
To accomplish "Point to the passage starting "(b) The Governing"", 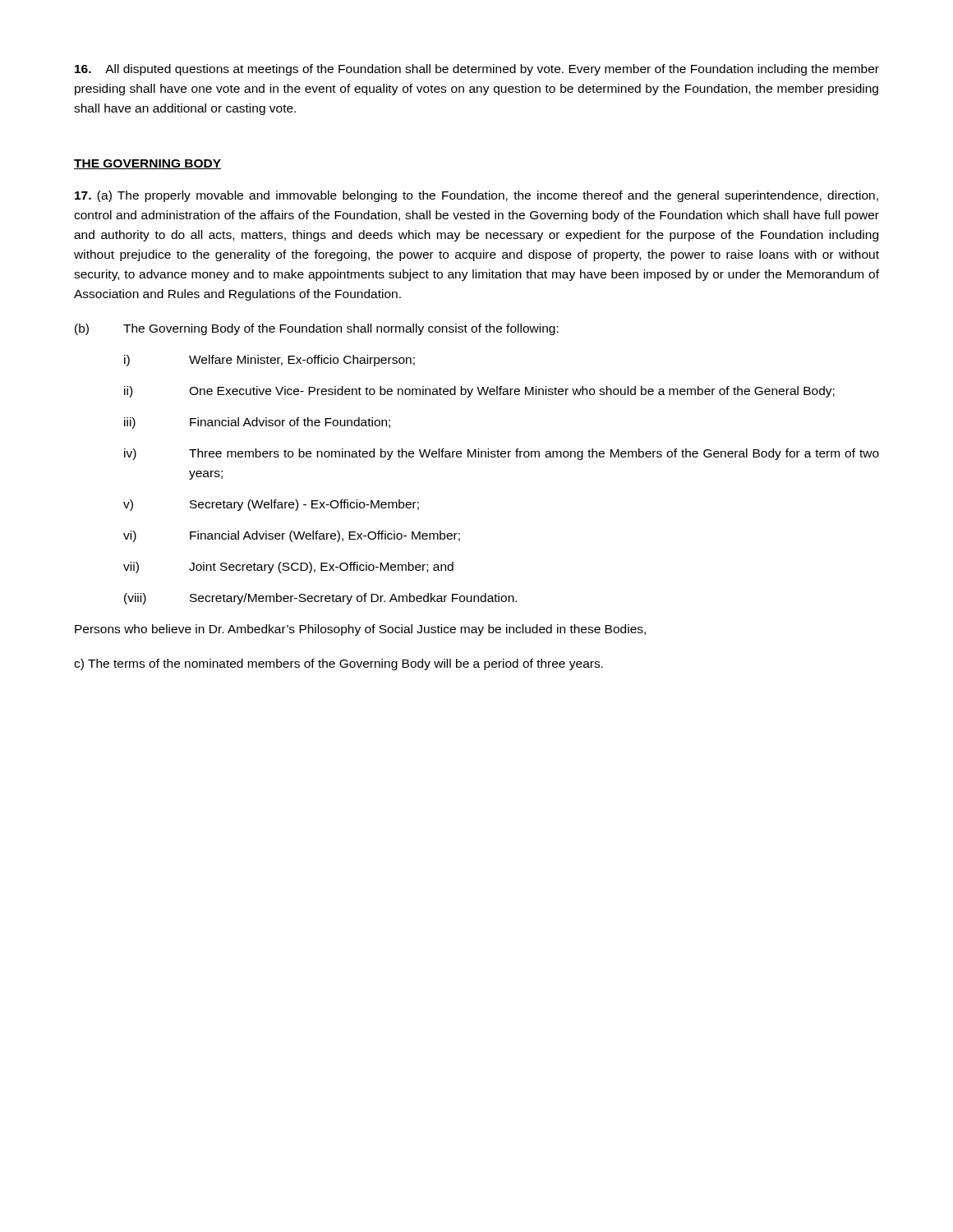I will pyautogui.click(x=476, y=329).
